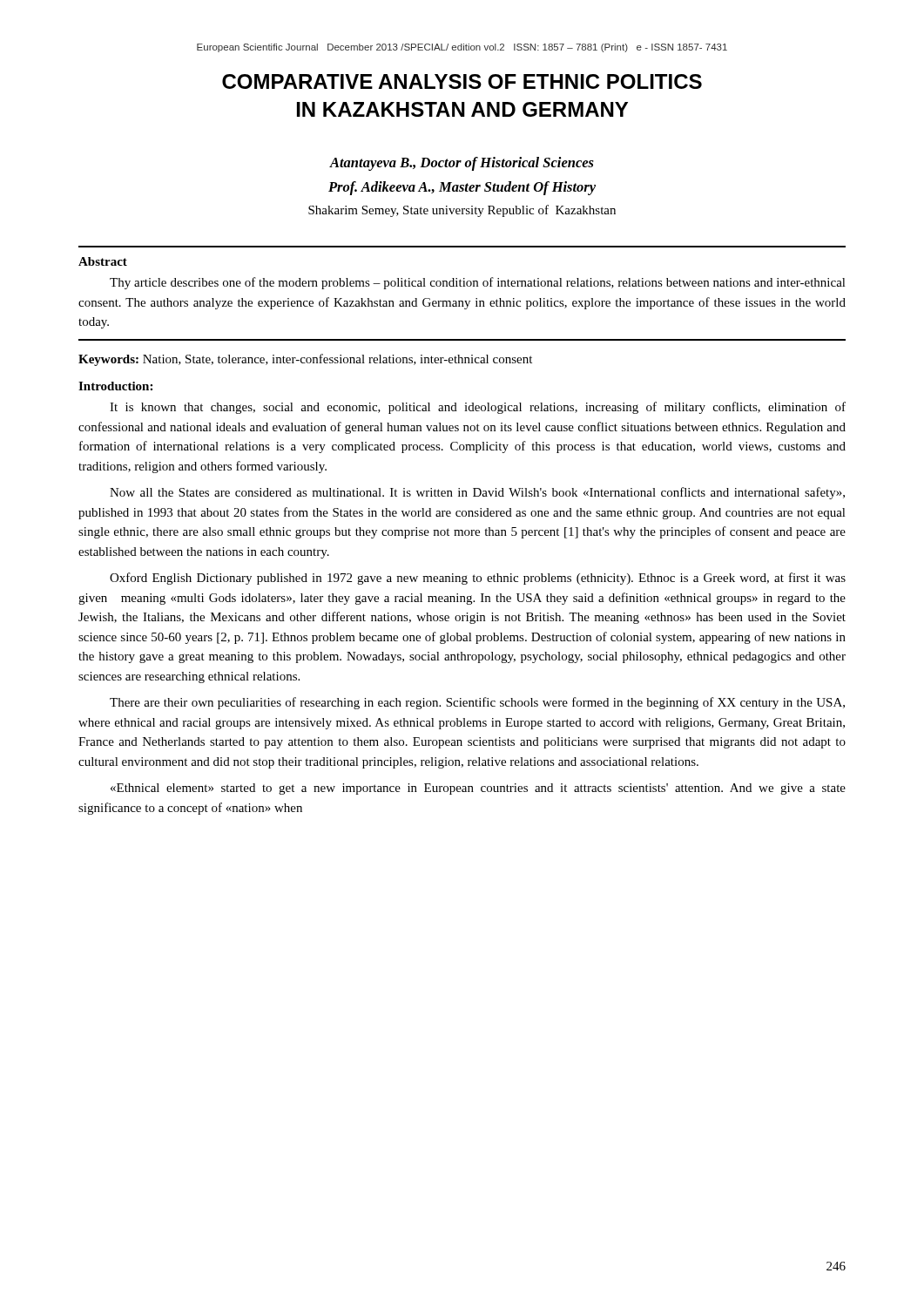Point to the region starting "Comparative Analysis of Ethnic Politicsin"

click(x=462, y=96)
